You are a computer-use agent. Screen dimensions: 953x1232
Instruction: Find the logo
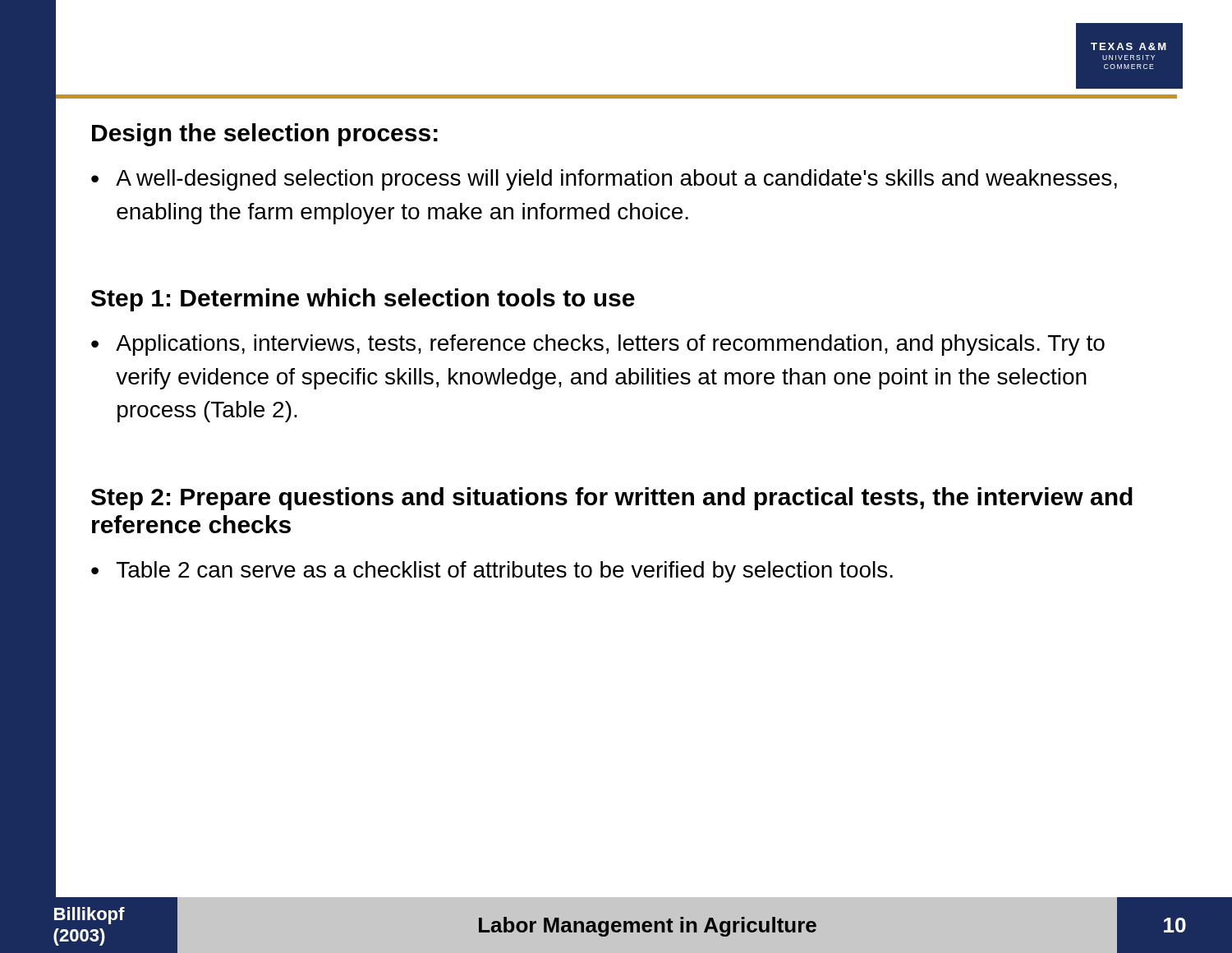tap(1129, 56)
